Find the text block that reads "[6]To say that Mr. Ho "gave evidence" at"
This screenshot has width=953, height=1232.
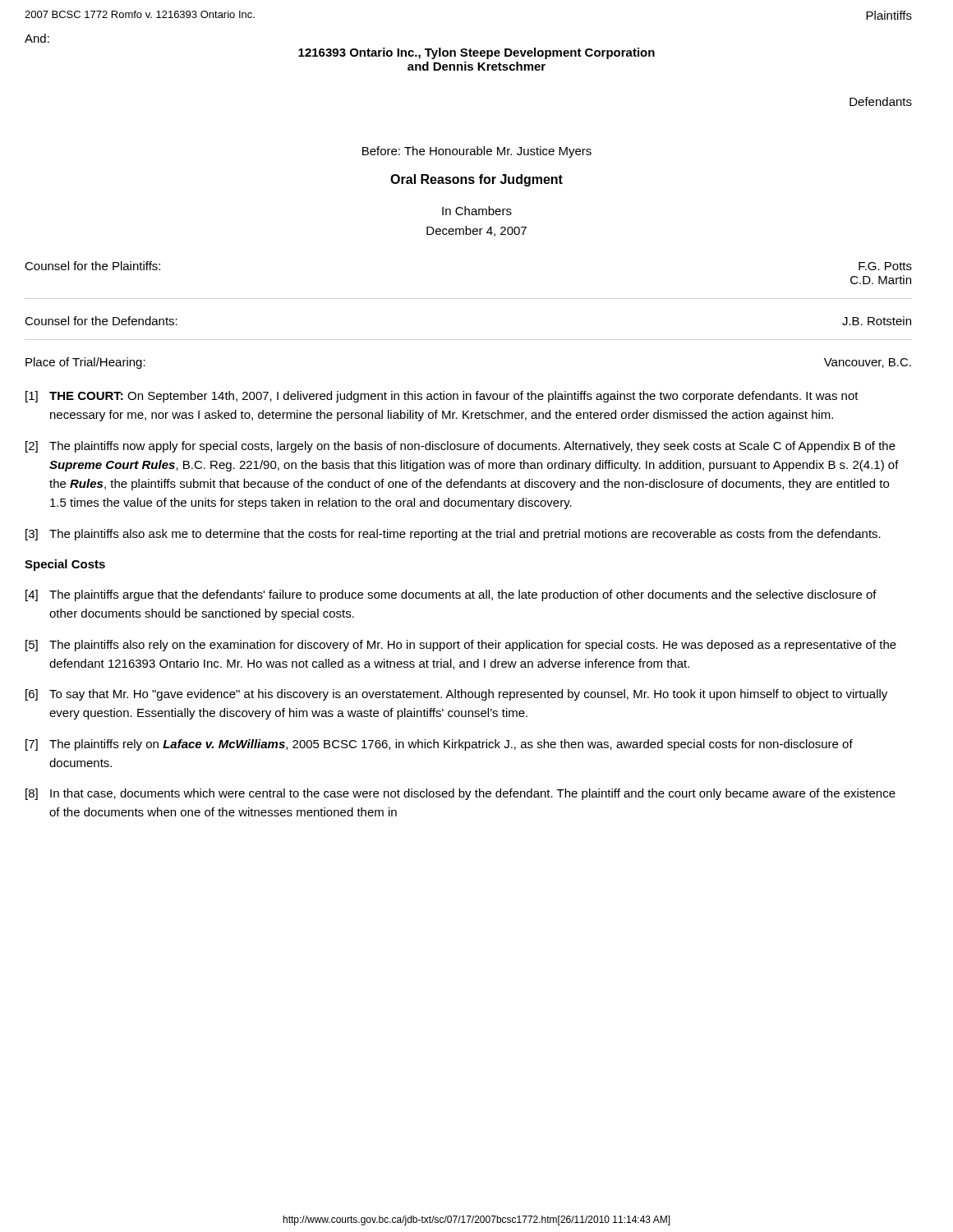[x=466, y=703]
